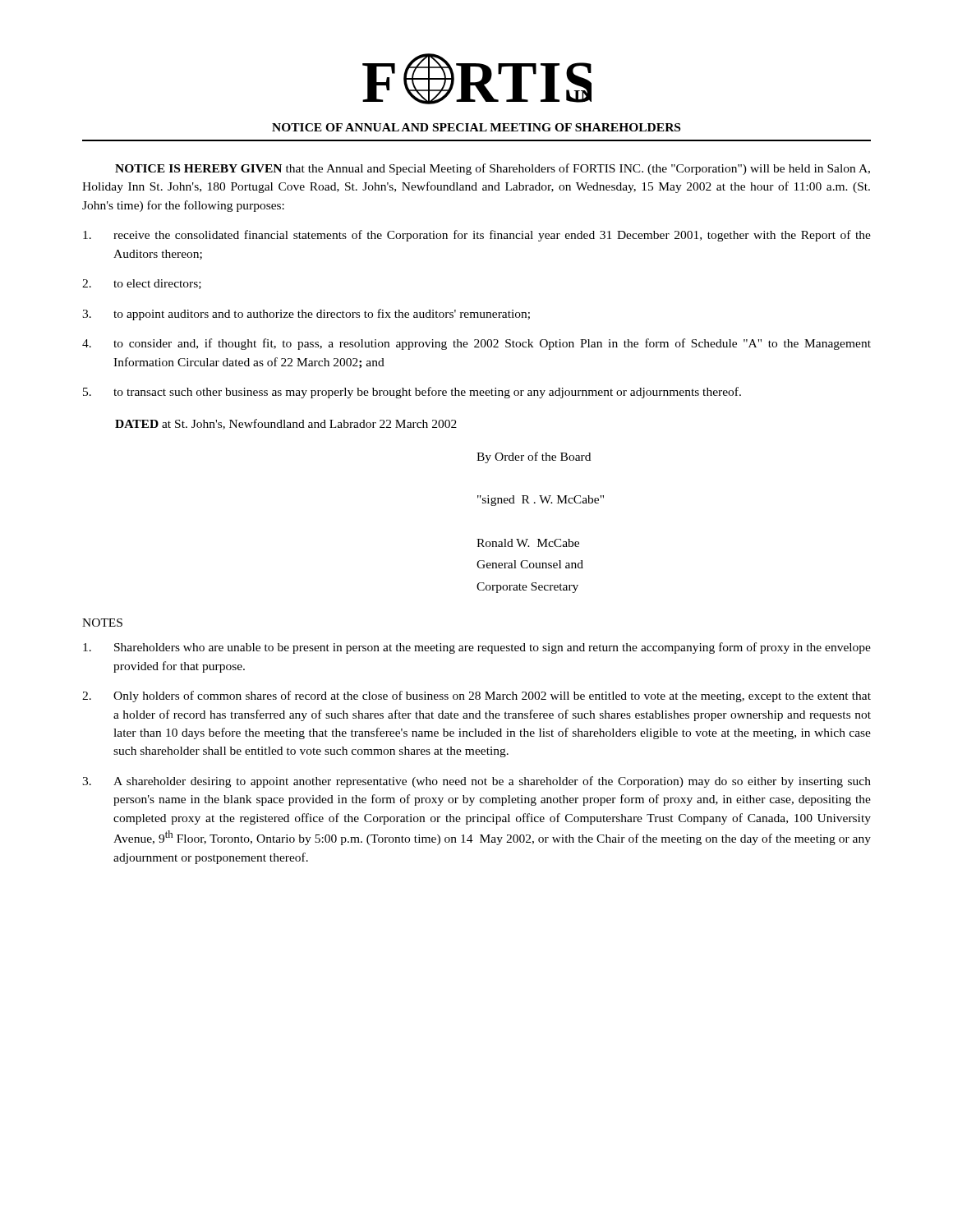Find the list item containing "2. to elect directors;"

click(x=142, y=284)
